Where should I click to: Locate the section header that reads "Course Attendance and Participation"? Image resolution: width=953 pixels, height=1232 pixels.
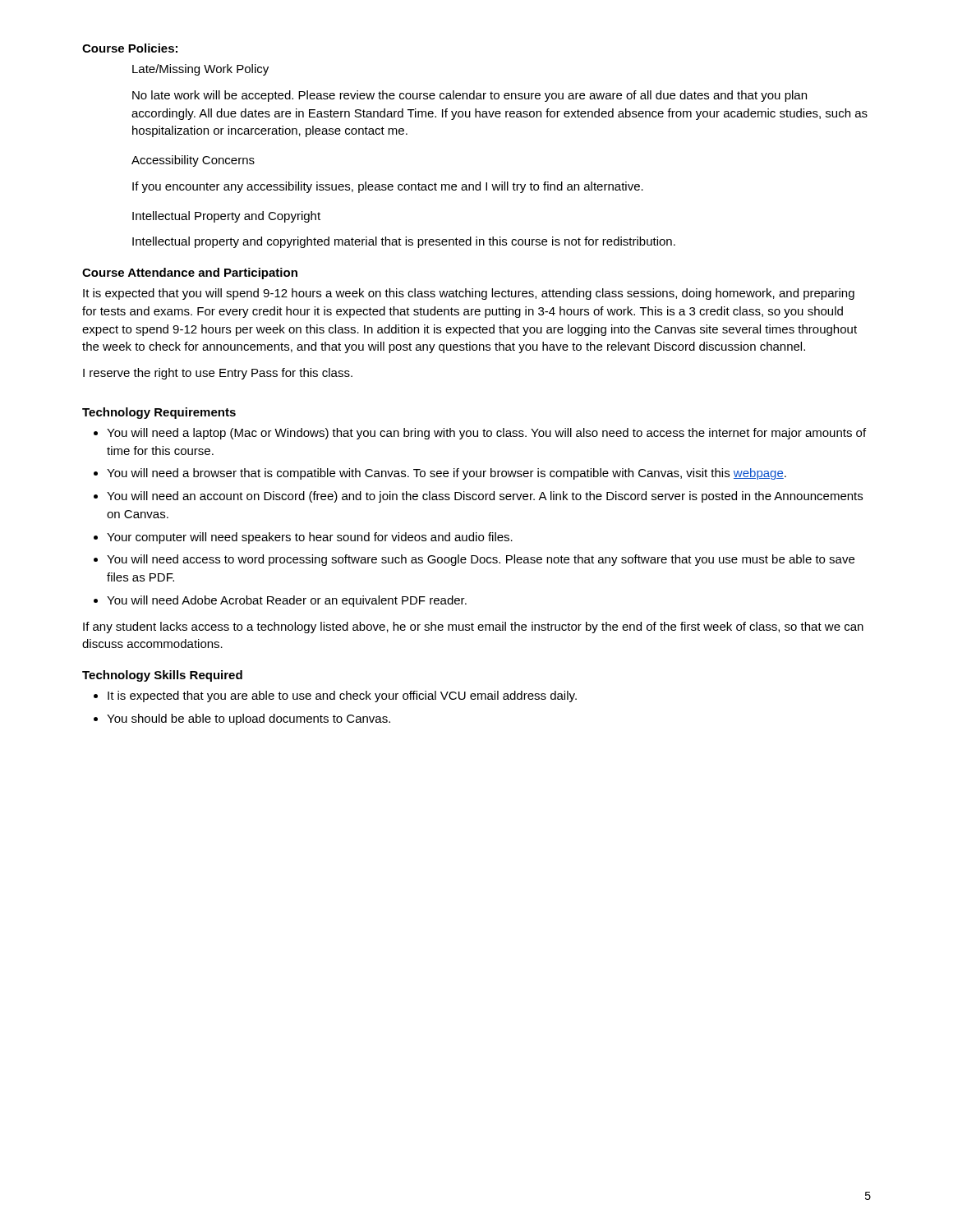(x=190, y=272)
